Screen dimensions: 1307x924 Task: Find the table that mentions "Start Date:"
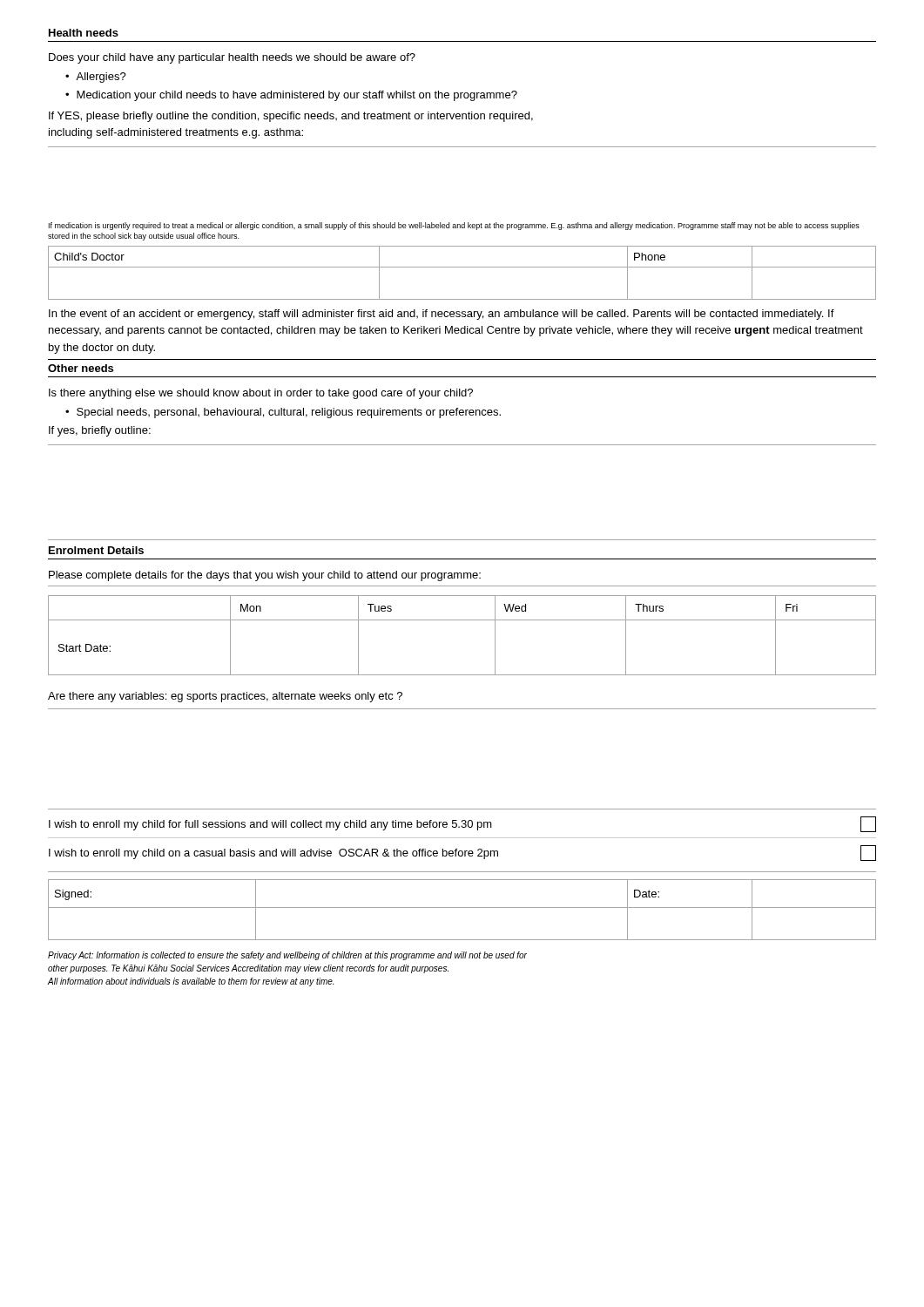(x=462, y=635)
